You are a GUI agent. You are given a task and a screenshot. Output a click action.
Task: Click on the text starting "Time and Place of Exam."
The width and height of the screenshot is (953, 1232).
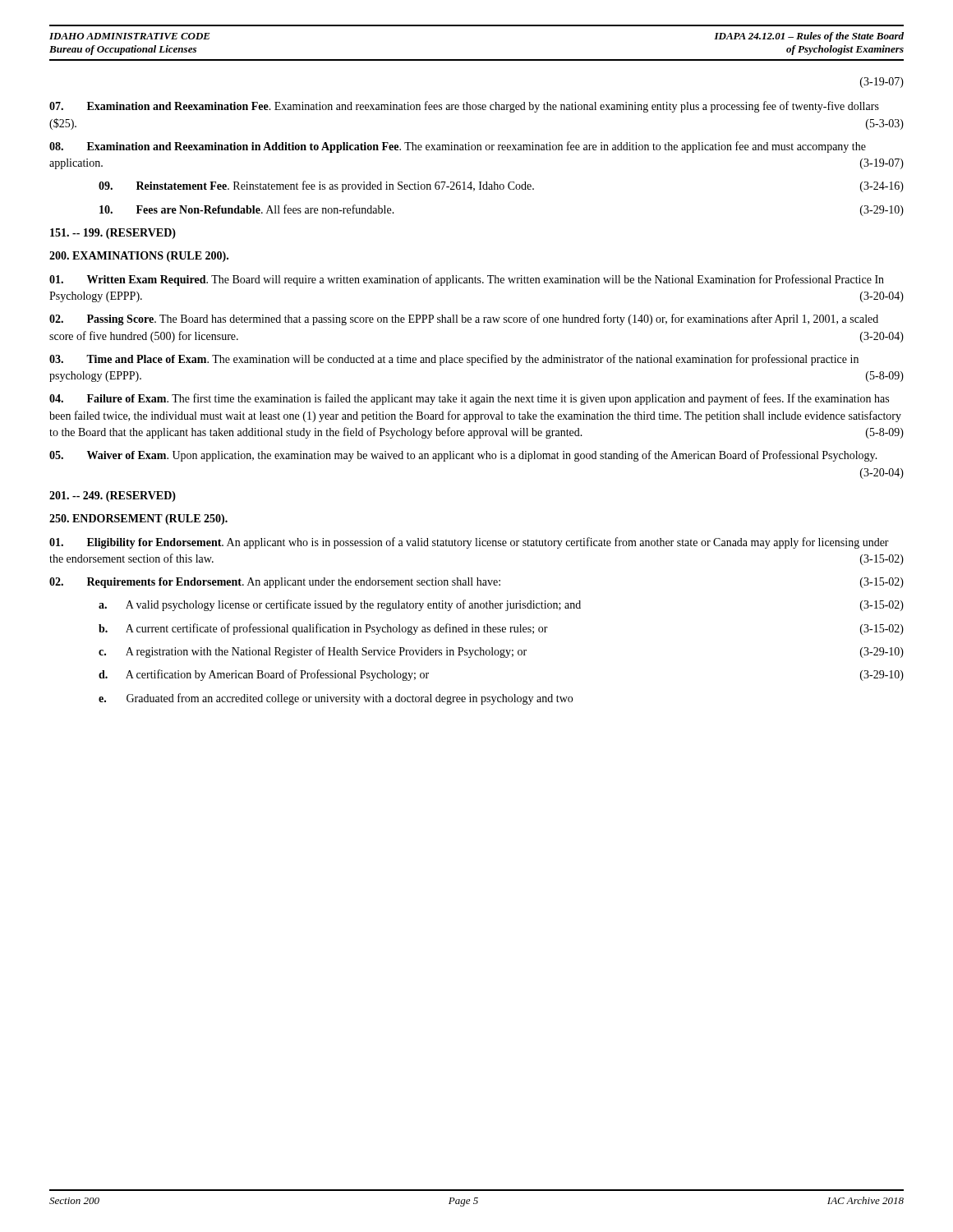pyautogui.click(x=476, y=368)
